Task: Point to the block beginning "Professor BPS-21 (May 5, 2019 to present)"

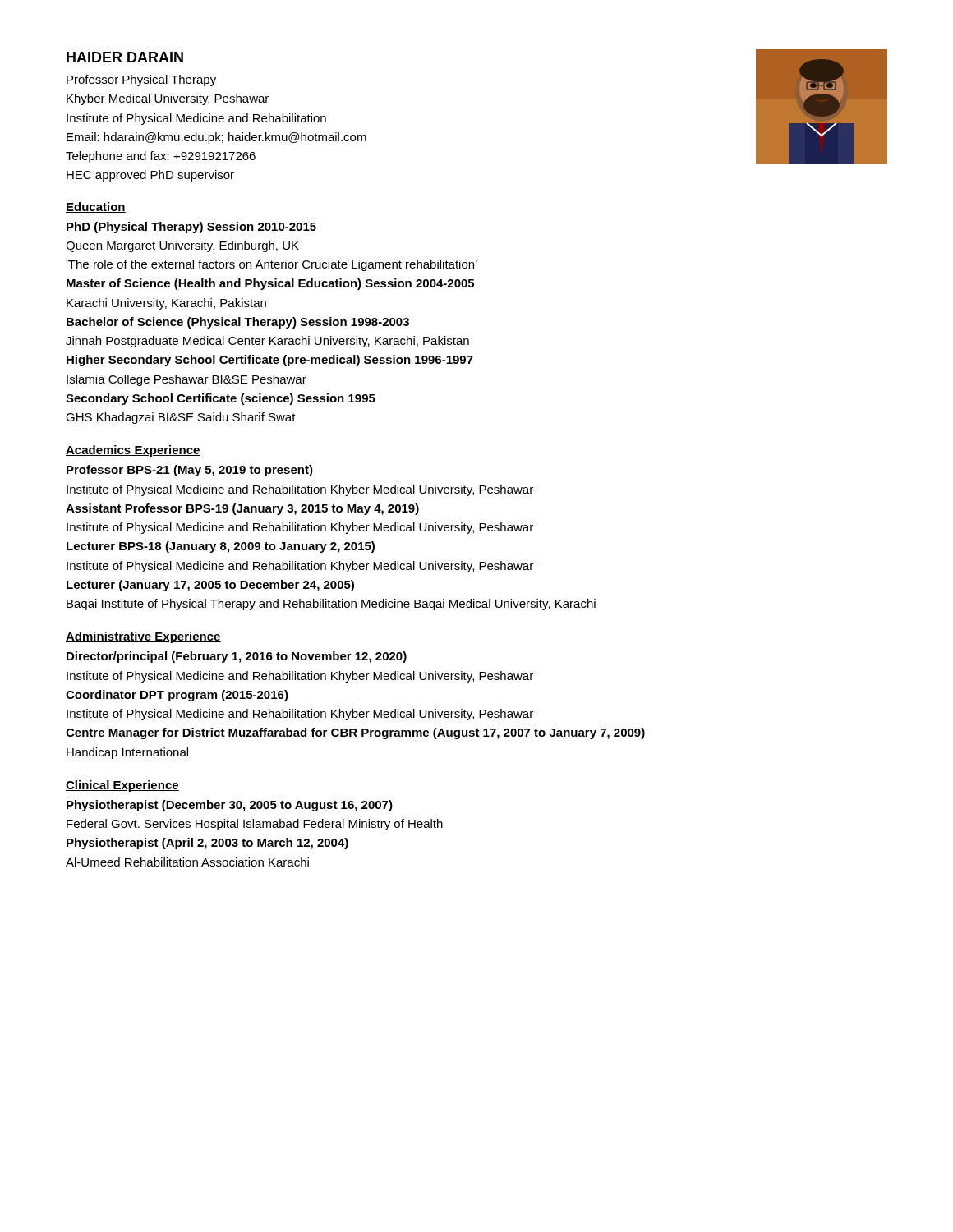Action: [331, 536]
